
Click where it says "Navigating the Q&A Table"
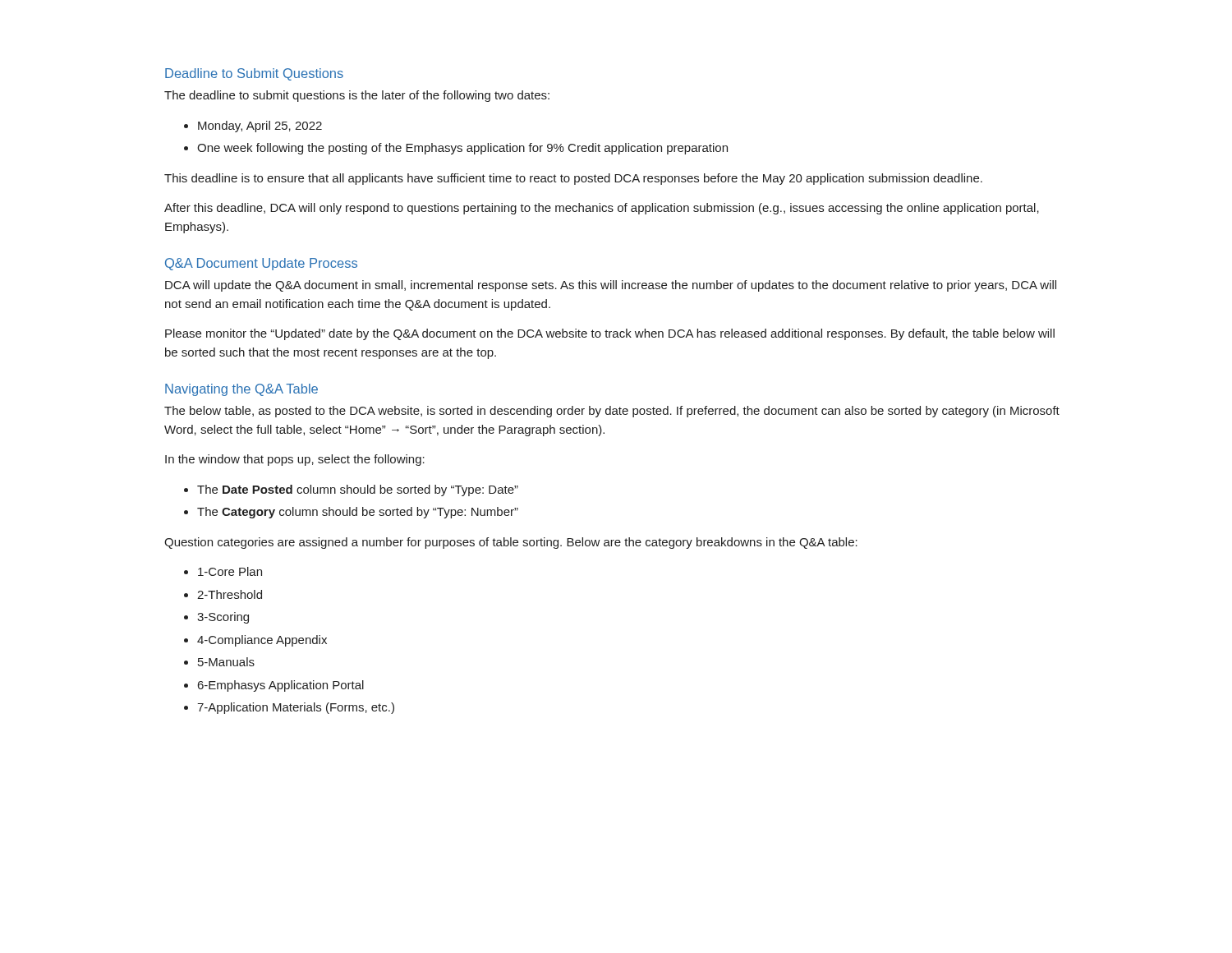pos(241,389)
